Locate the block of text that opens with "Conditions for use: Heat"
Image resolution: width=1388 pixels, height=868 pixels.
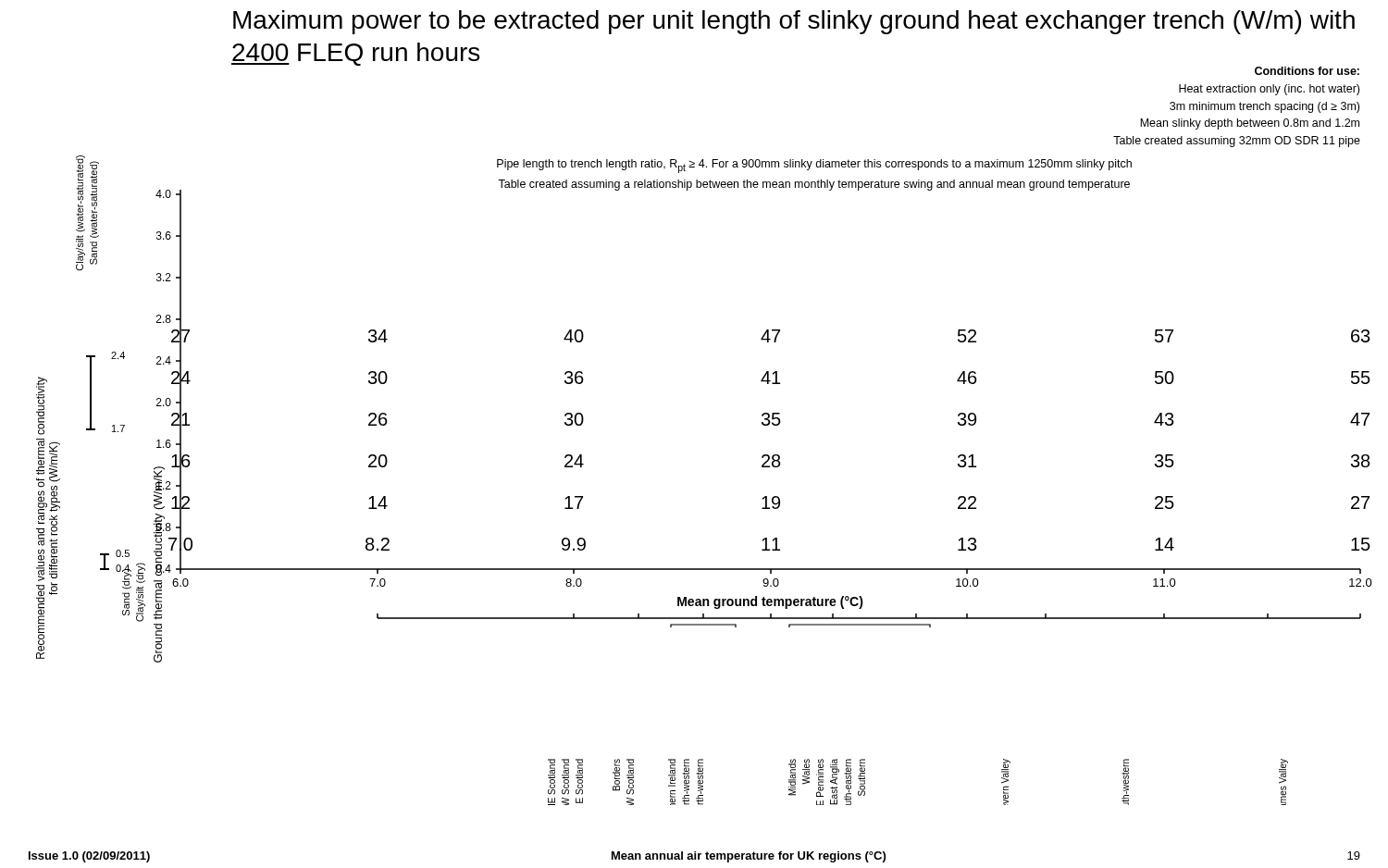click(1237, 106)
